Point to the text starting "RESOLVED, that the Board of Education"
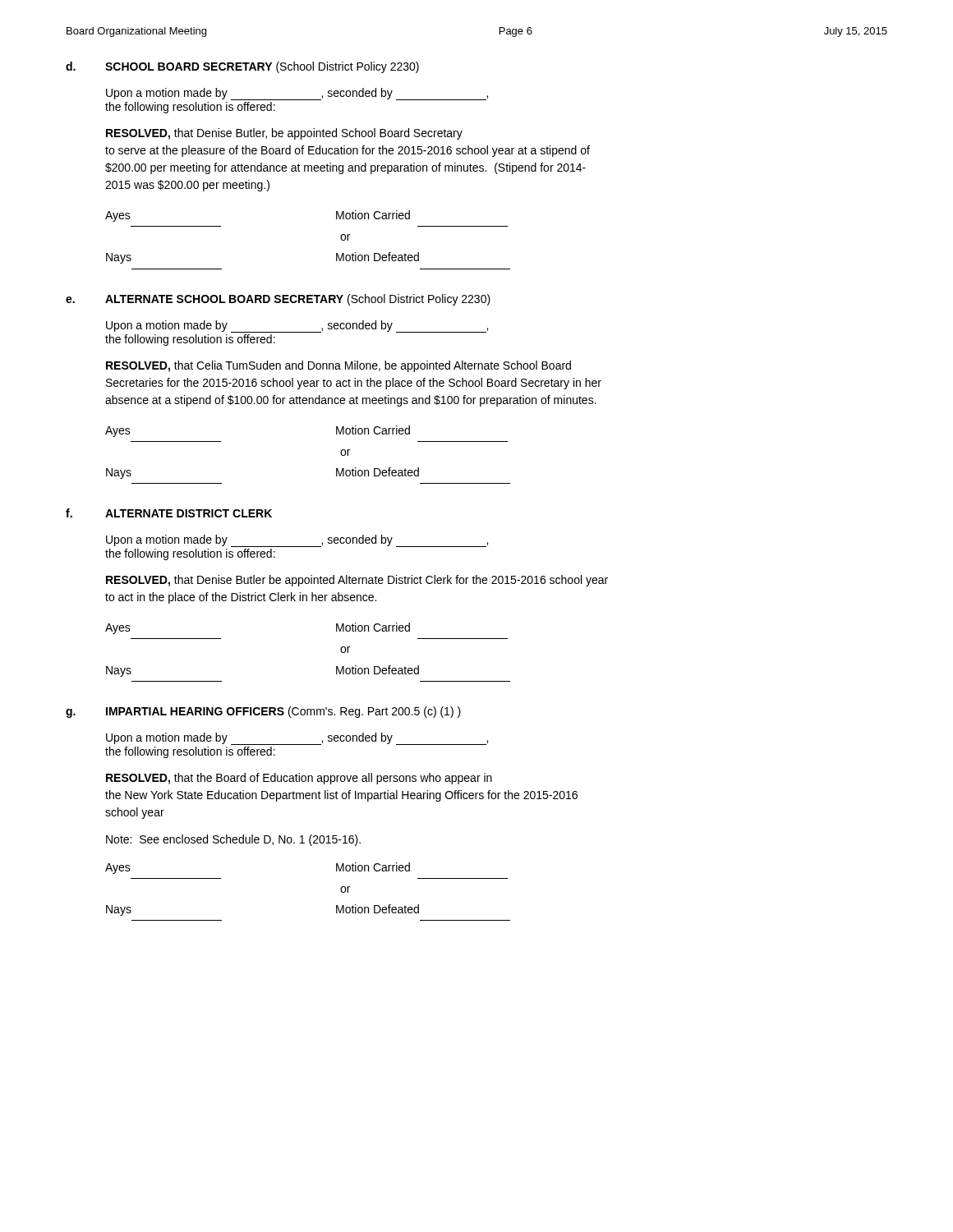This screenshot has height=1232, width=953. coord(342,795)
